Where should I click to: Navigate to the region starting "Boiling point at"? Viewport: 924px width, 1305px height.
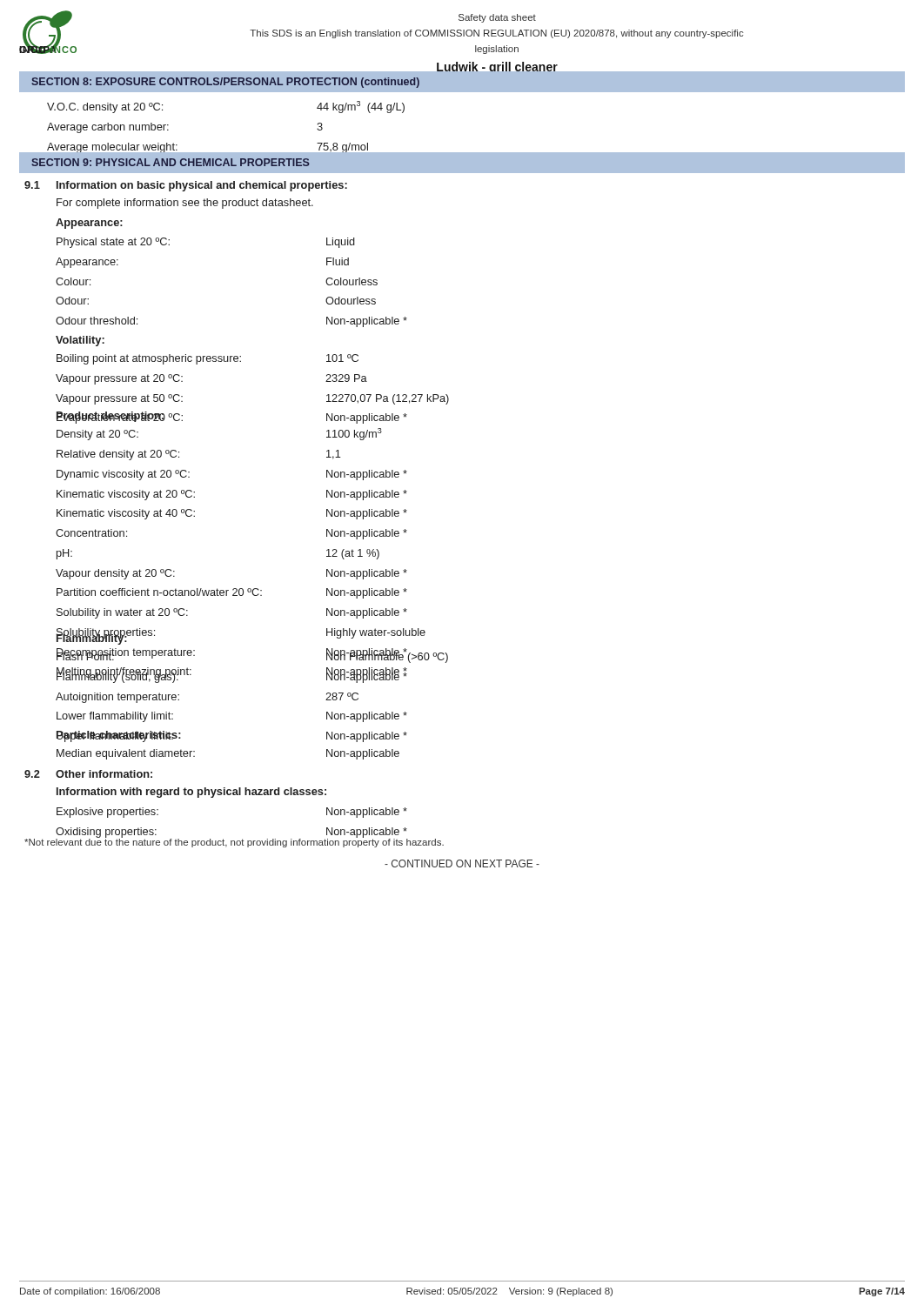tap(208, 359)
